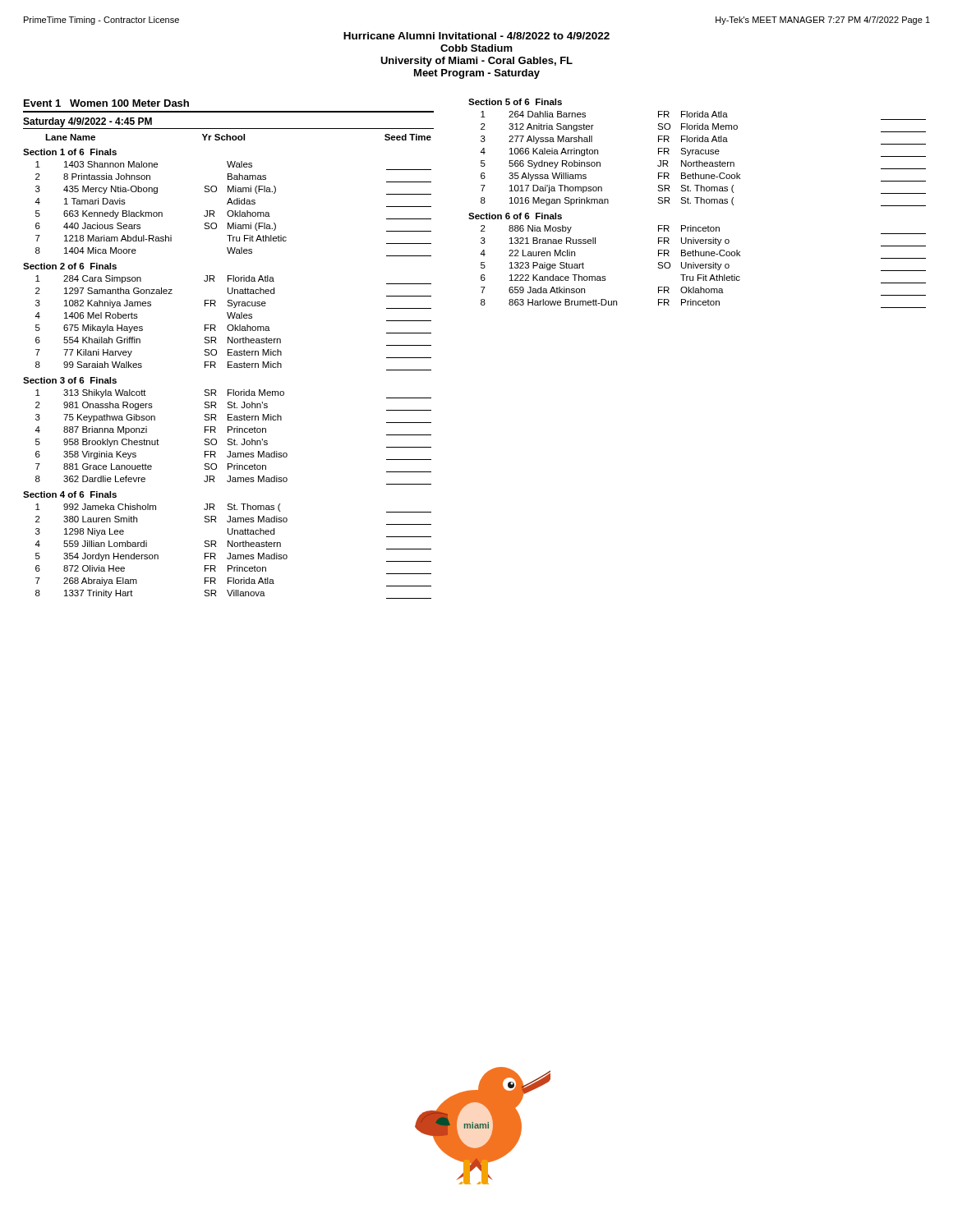Navigate to the text block starting "Saturday 4/9/2022 - 4:45 PM"
Image resolution: width=953 pixels, height=1232 pixels.
88,122
